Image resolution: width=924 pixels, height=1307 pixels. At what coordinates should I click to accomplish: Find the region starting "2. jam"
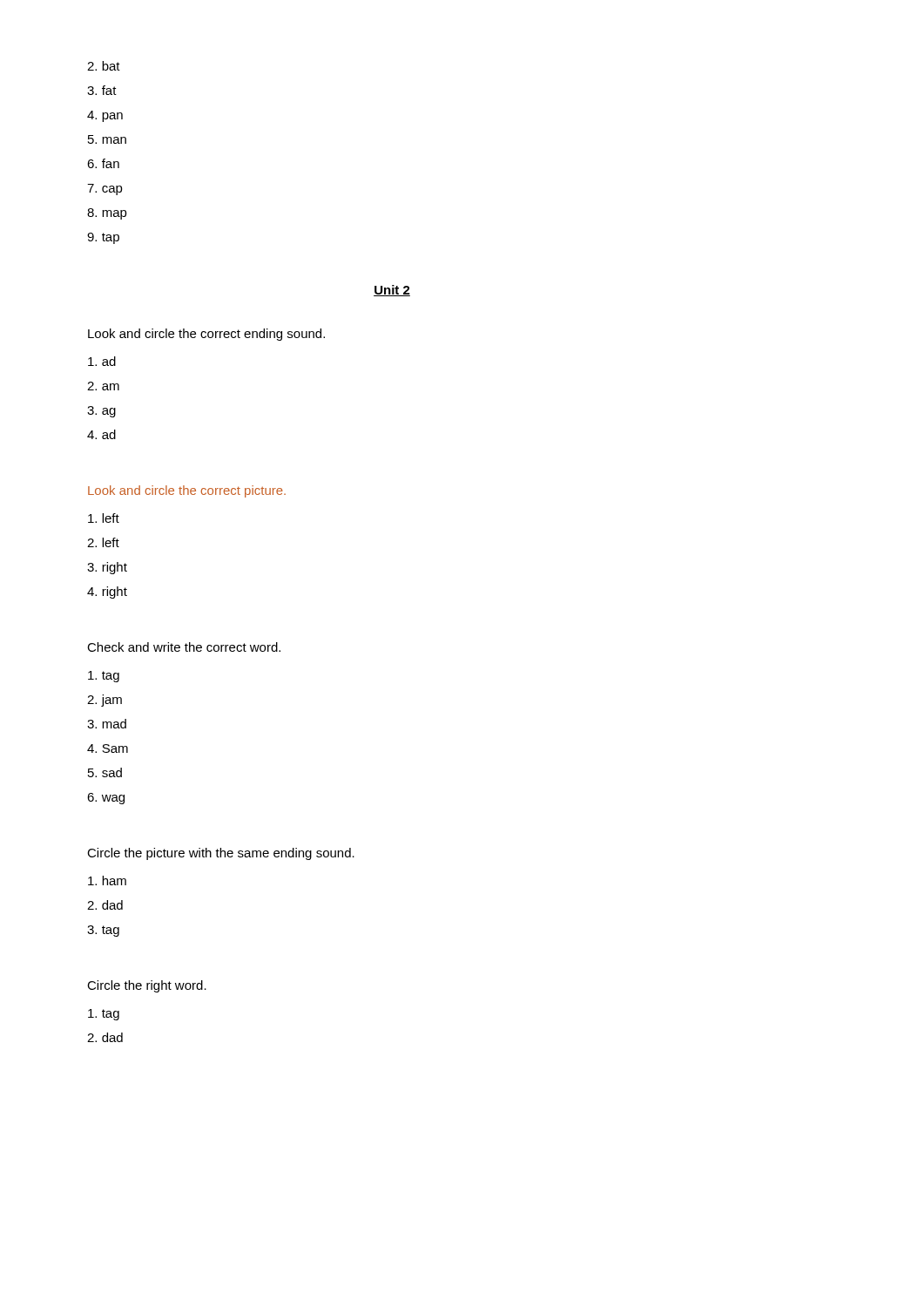tap(105, 699)
